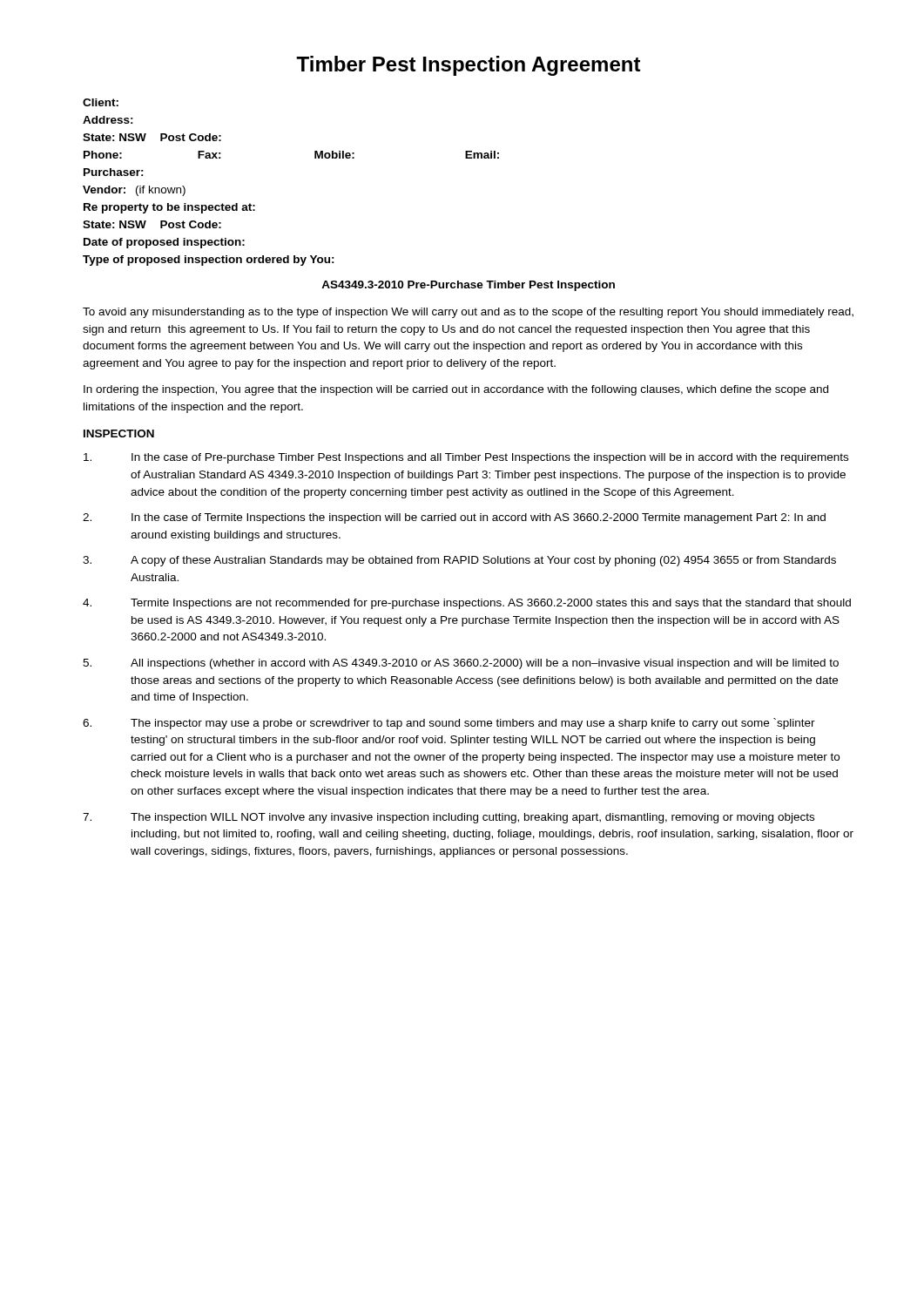
Task: Point to the block beginning "Type of proposed inspection"
Action: 209,259
